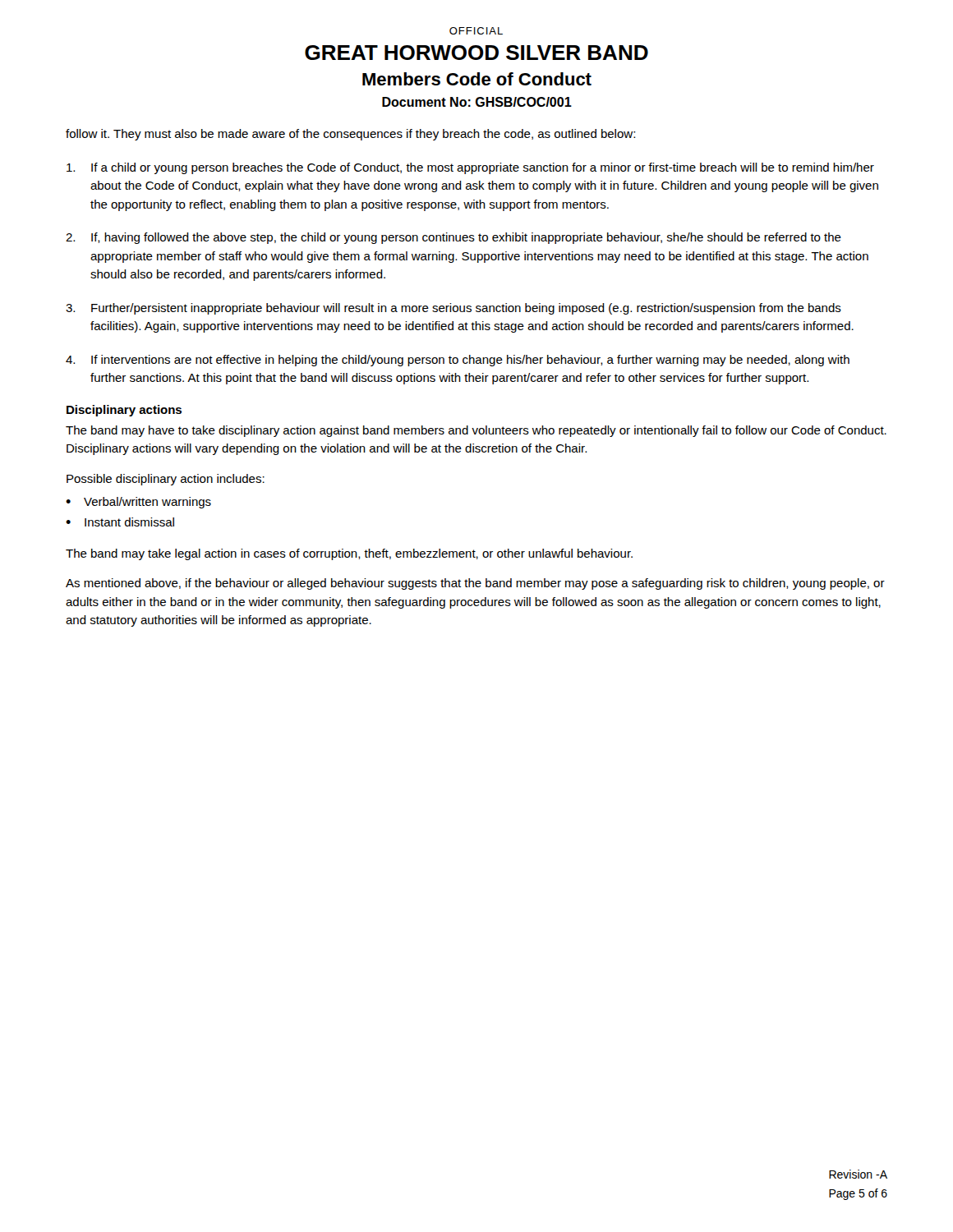Point to the passage starting "• Verbal/written warnings"
953x1232 pixels.
click(x=138, y=502)
